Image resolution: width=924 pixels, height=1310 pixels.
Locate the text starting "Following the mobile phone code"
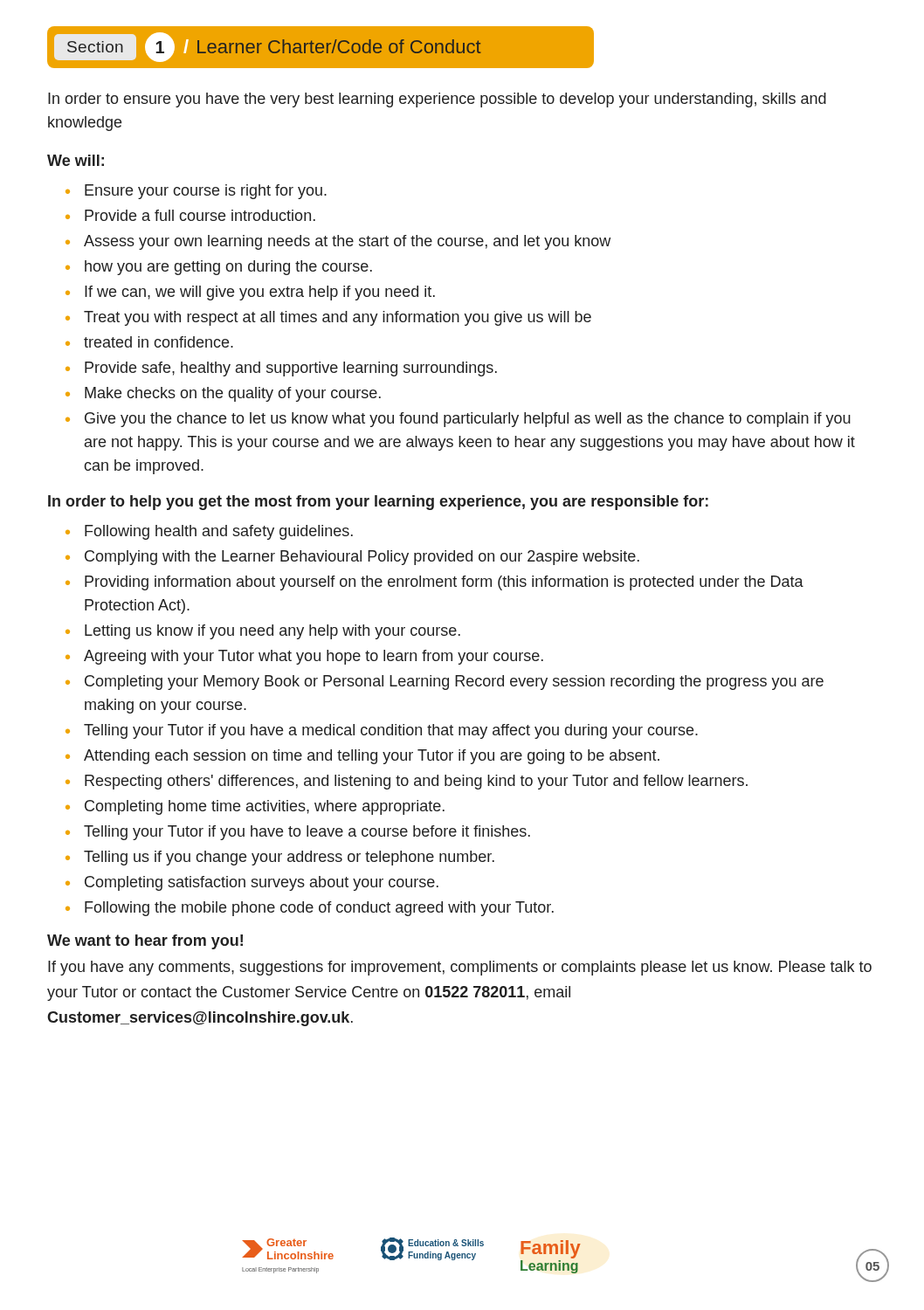click(319, 908)
